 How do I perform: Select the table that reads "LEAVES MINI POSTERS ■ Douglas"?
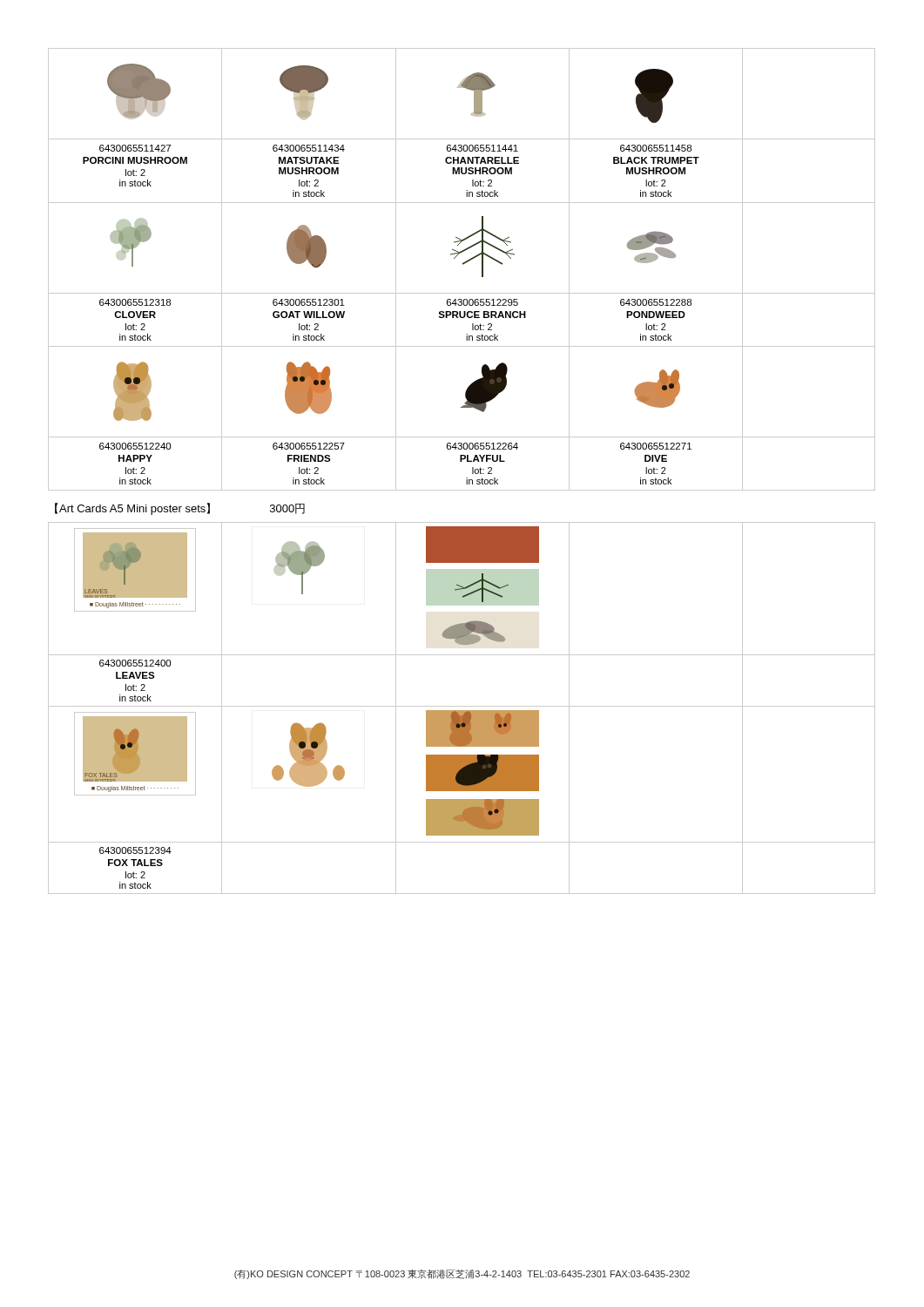tap(462, 708)
